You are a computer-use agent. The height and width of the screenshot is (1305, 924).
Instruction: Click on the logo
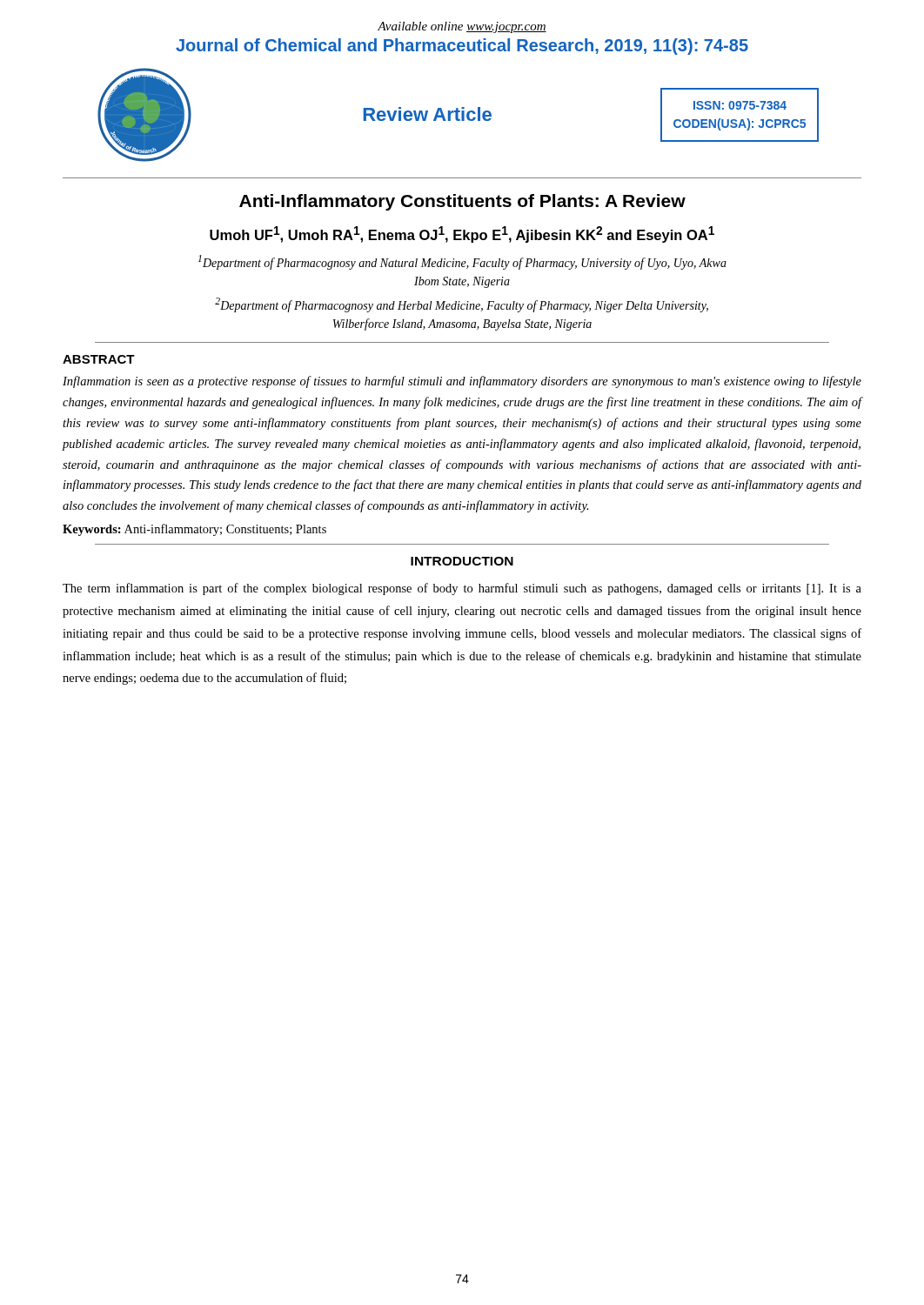(x=144, y=115)
